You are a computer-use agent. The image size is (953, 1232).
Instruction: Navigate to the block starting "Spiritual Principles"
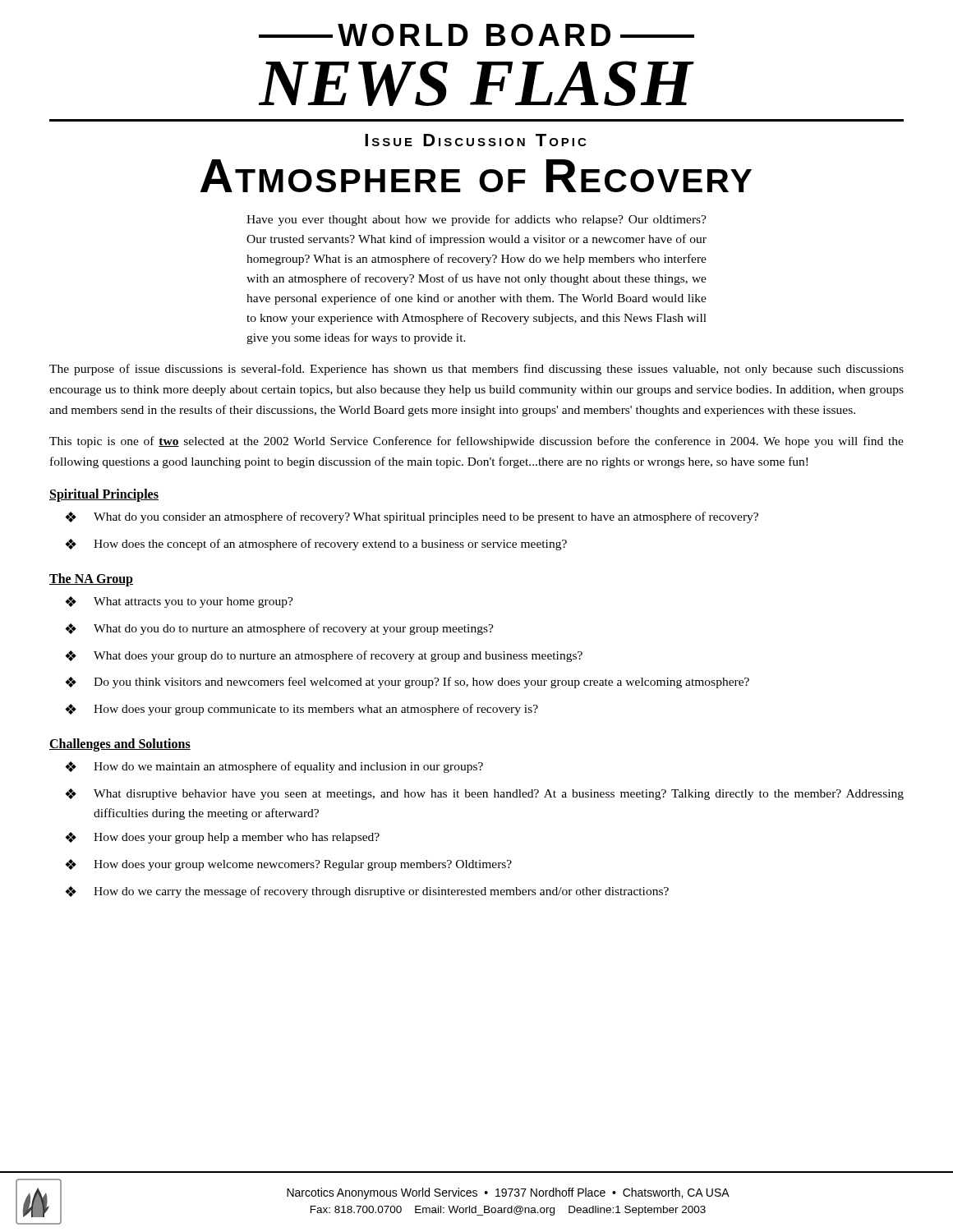pyautogui.click(x=104, y=494)
